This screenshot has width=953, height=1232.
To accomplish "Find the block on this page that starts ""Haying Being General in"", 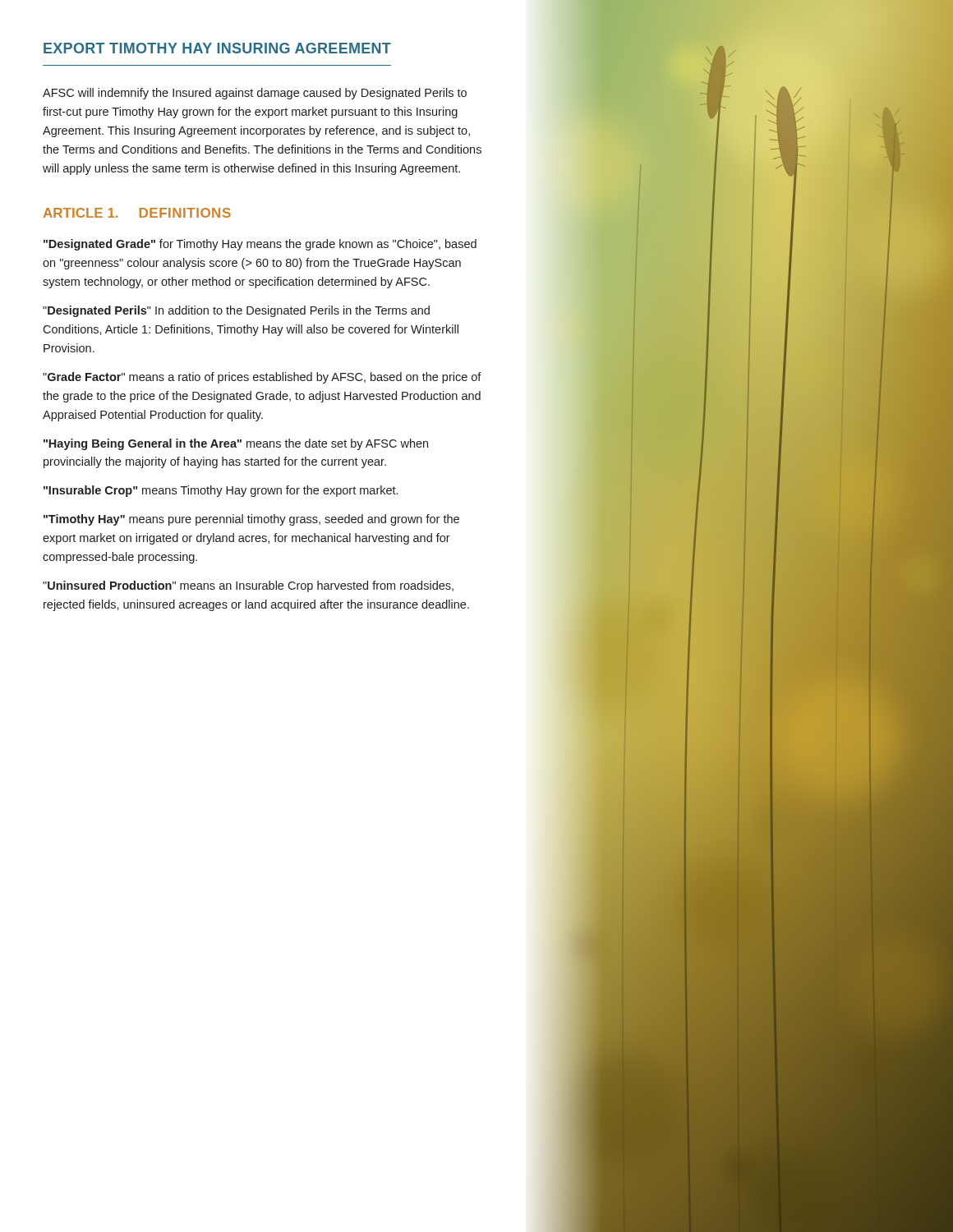I will 236,453.
